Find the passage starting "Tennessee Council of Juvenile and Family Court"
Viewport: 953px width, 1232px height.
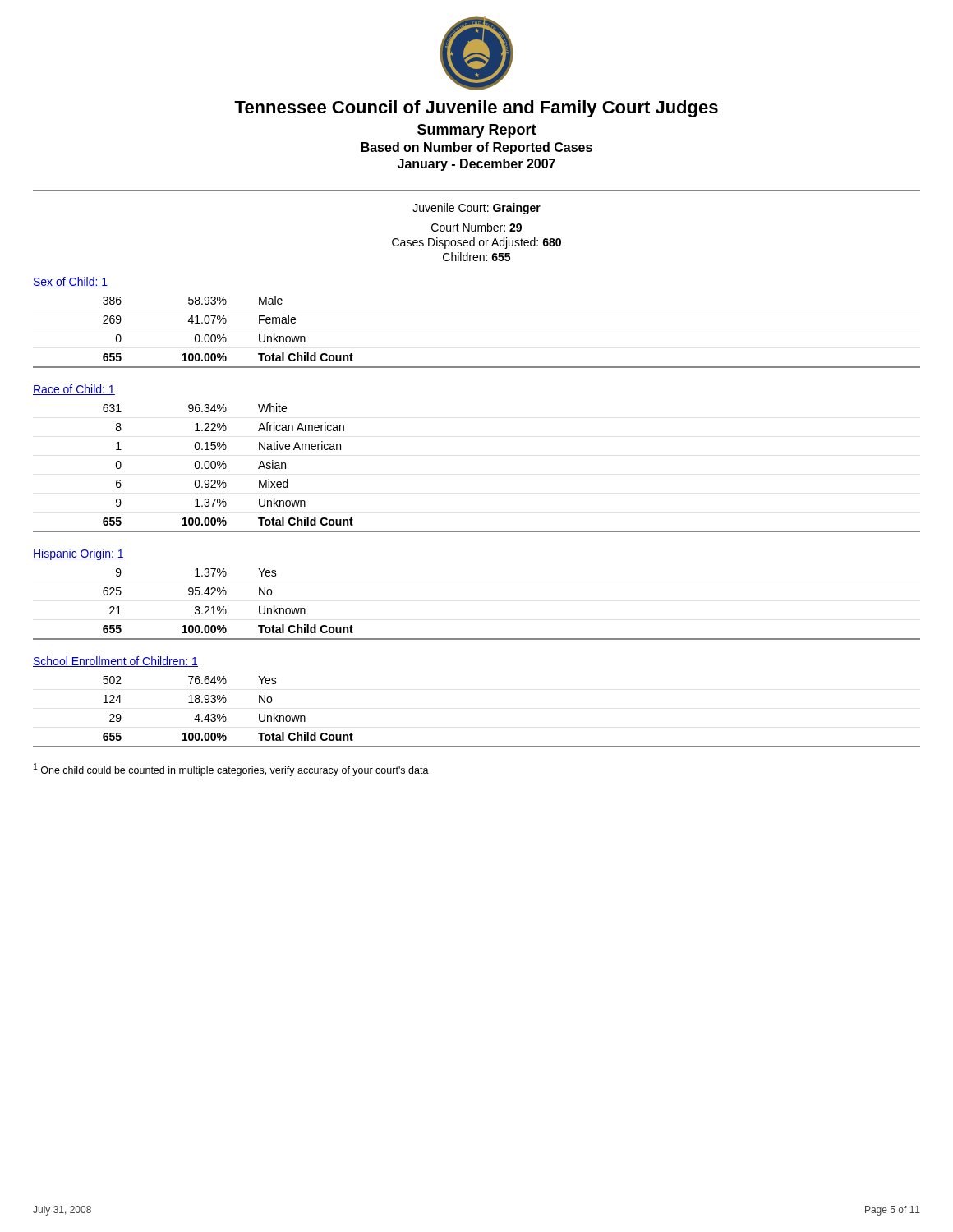476,107
